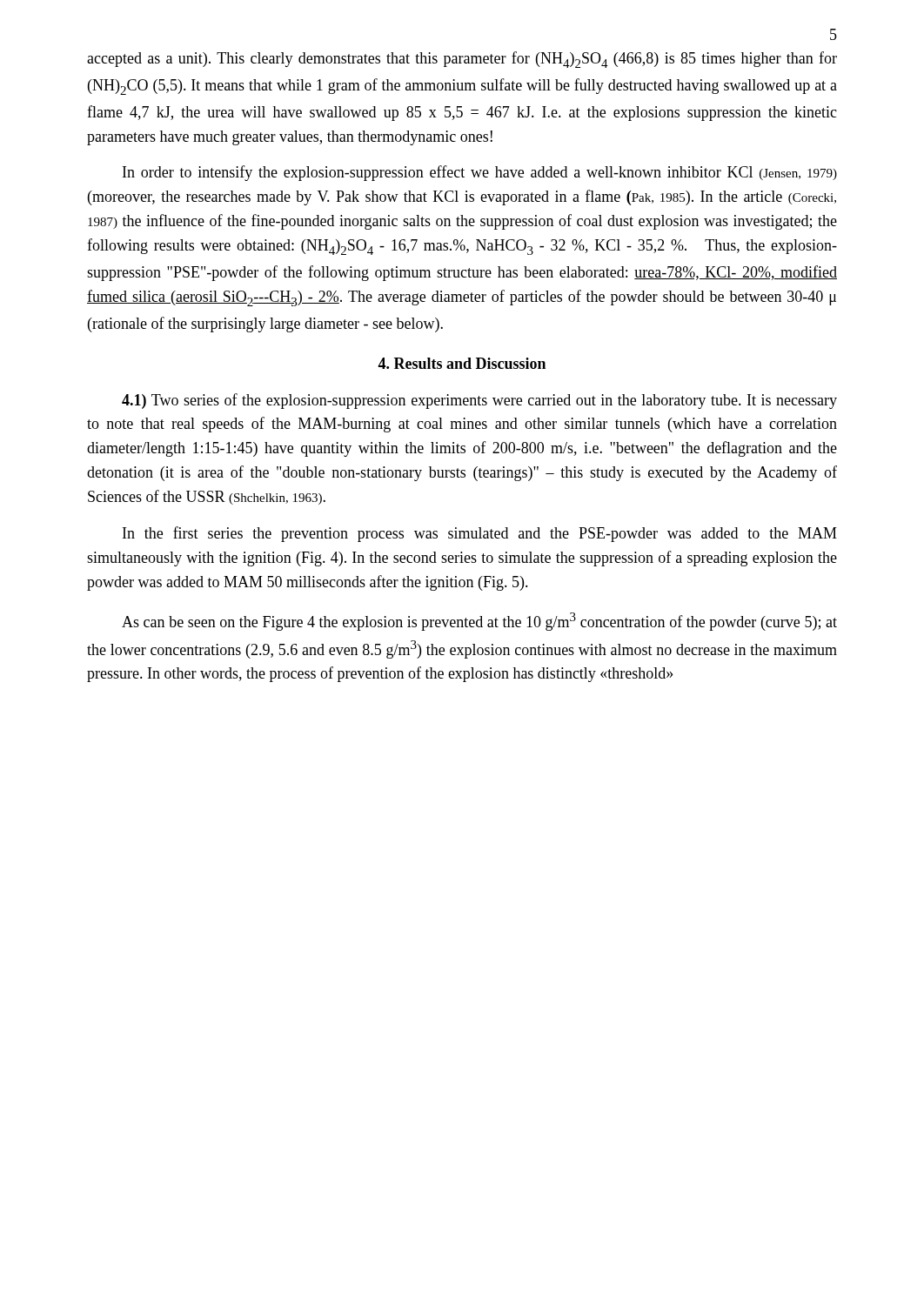Viewport: 924px width, 1305px height.
Task: Select the region starting "1) Two series of the explosion-suppression experiments were"
Action: tap(462, 449)
